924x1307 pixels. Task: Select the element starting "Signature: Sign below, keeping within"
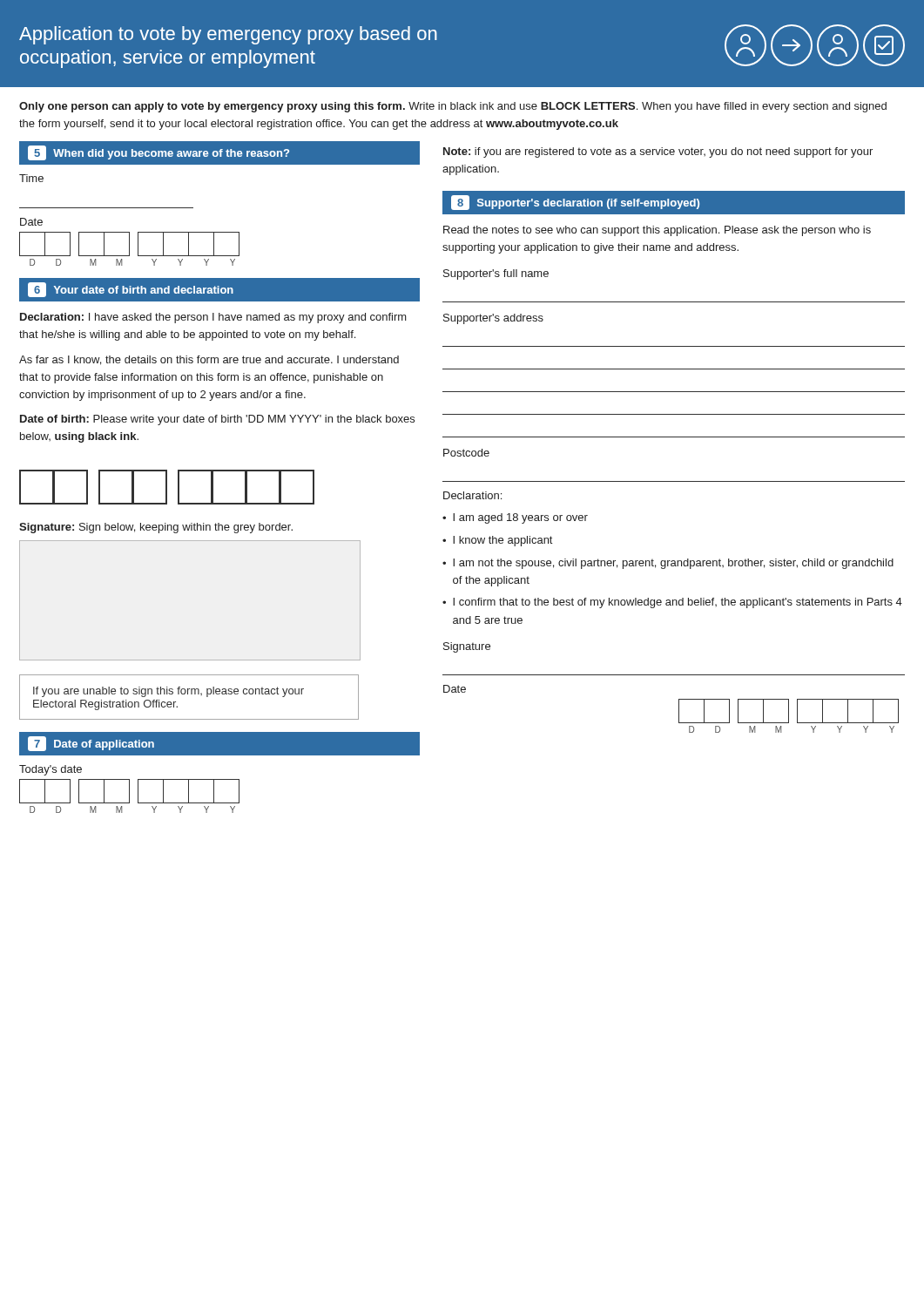156,527
